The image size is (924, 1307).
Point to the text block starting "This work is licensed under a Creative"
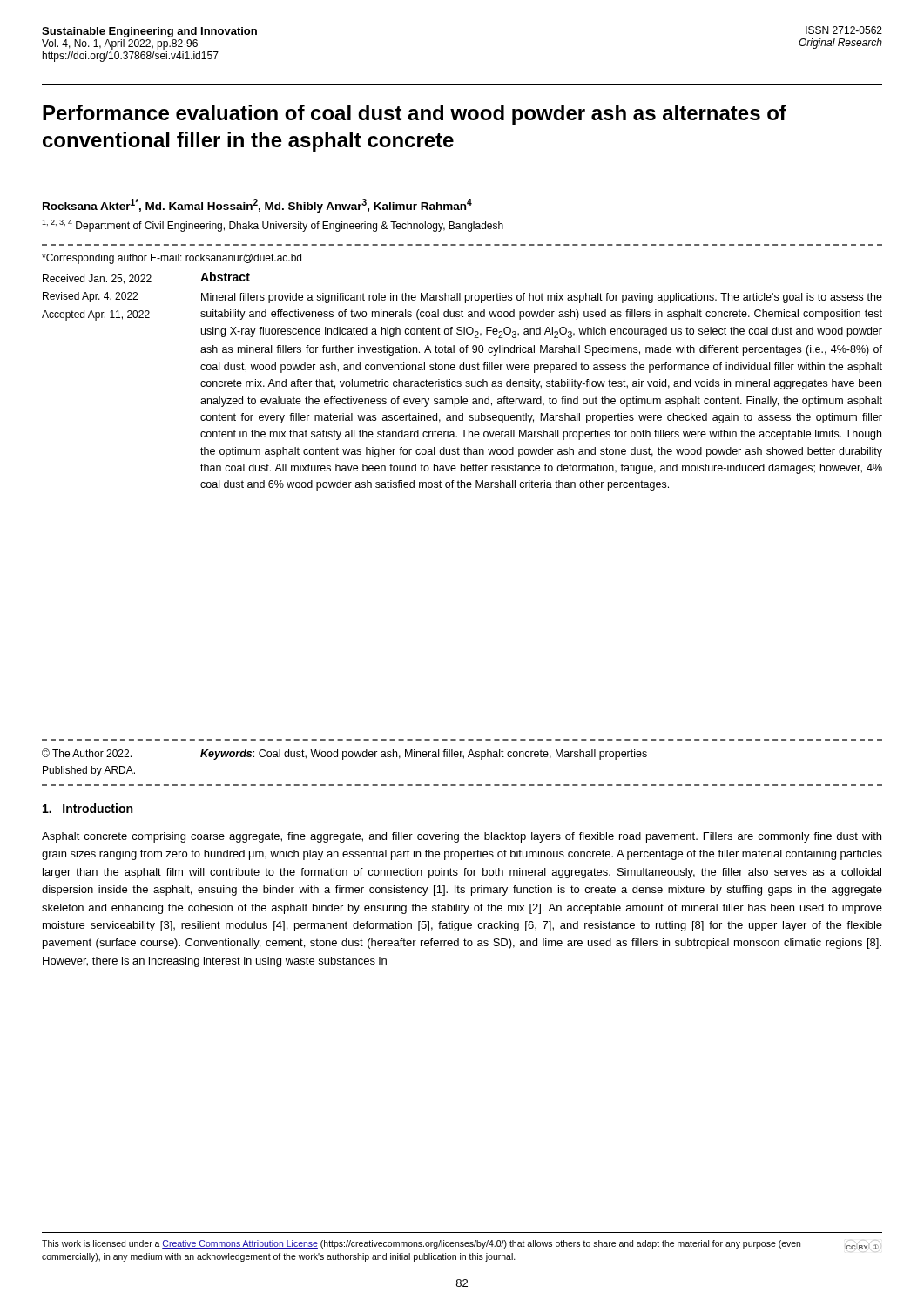tap(421, 1250)
